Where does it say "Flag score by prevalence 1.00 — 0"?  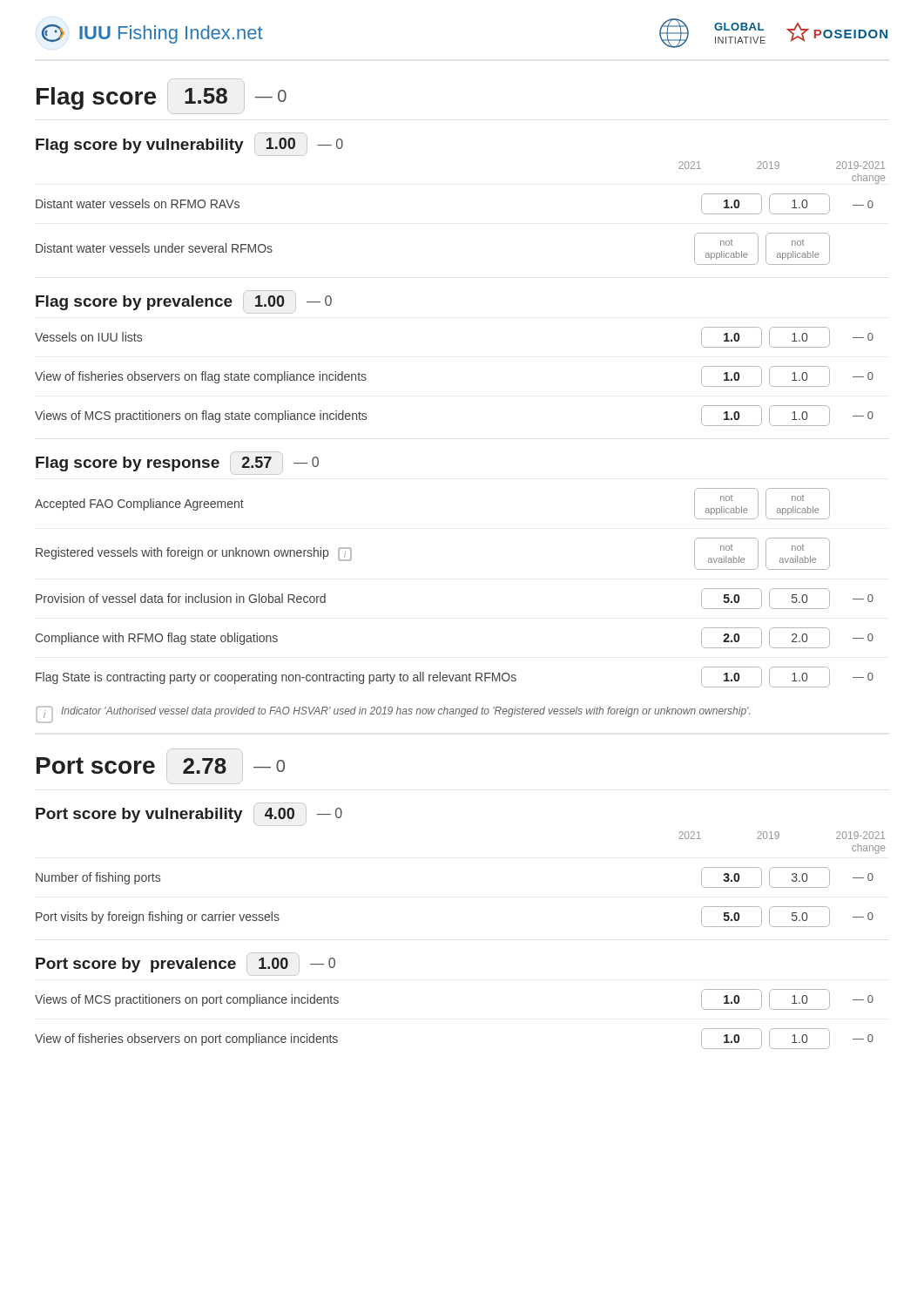(184, 302)
